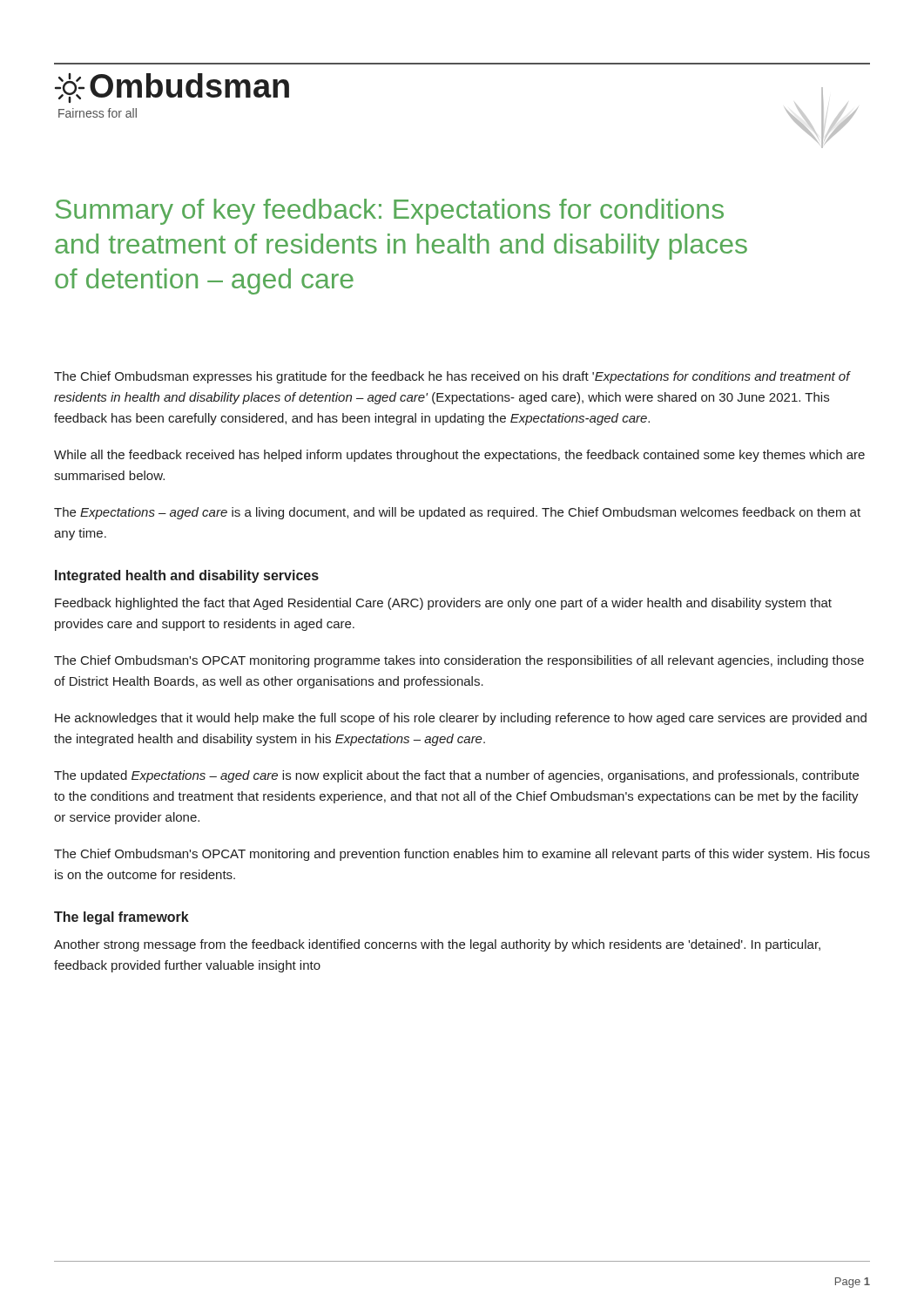Locate the section header that opens with "Integrated health and disability"
Screen dimensions: 1307x924
186,576
